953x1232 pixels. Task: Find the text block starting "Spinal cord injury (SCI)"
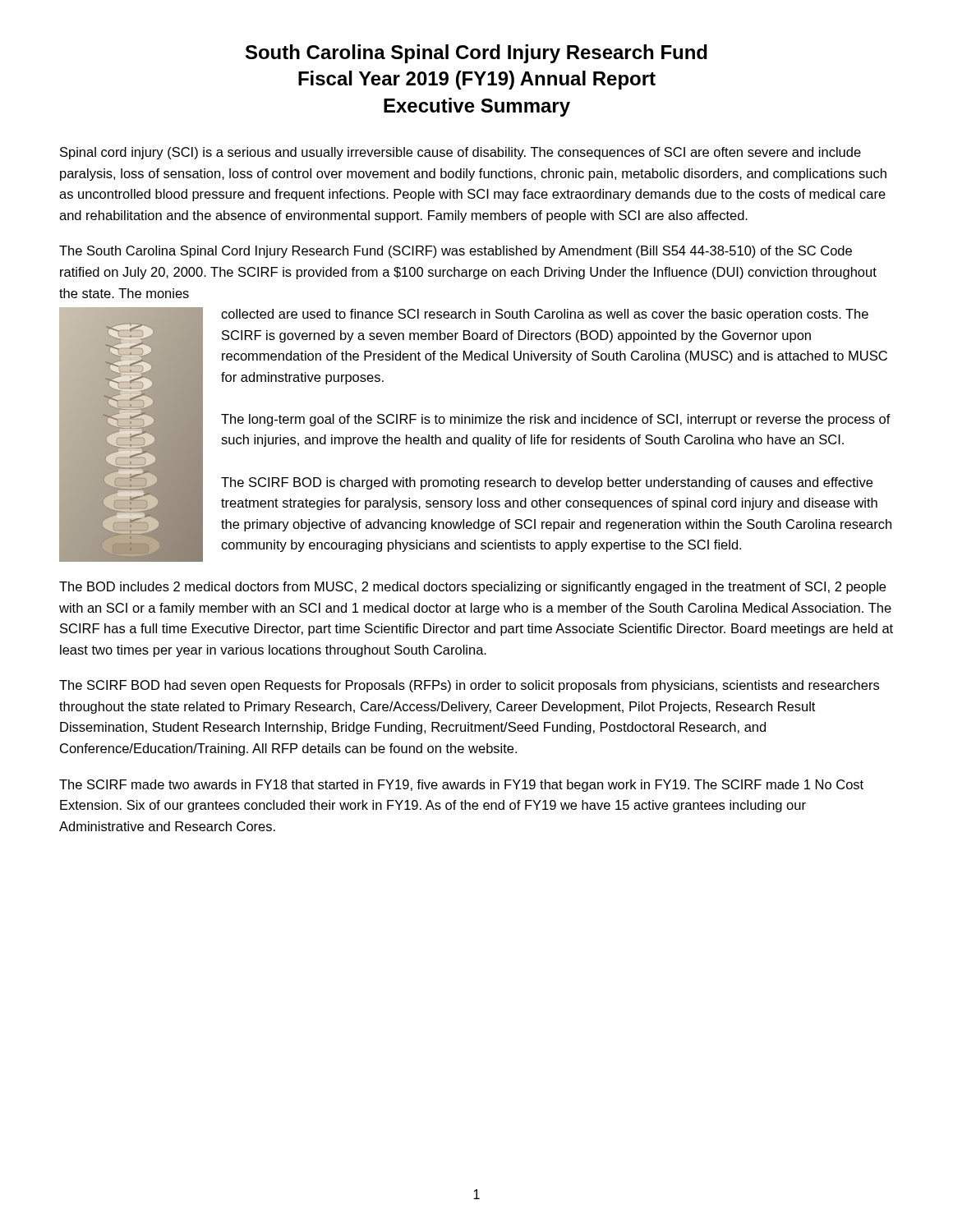473,184
